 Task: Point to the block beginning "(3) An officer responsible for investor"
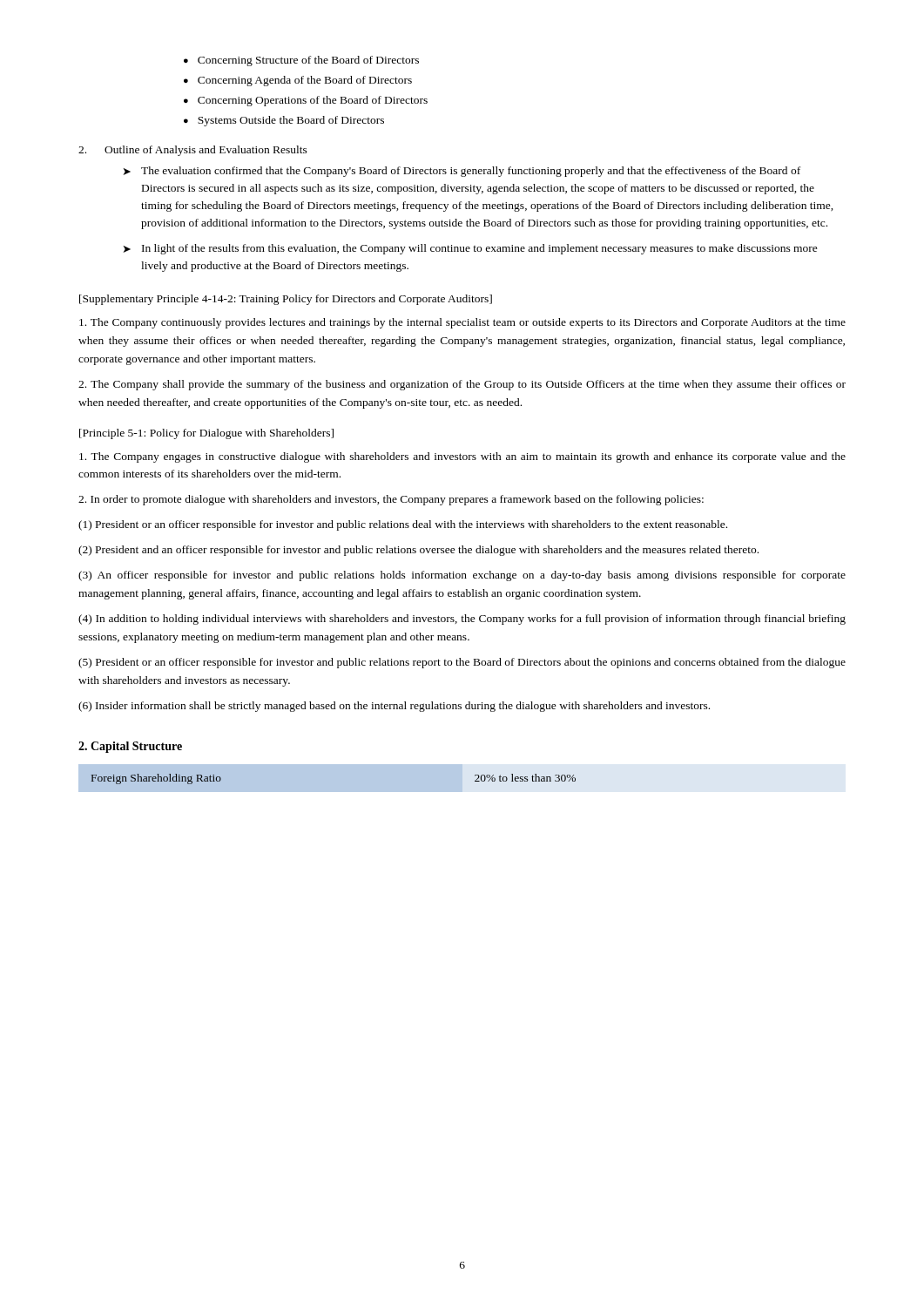point(462,584)
